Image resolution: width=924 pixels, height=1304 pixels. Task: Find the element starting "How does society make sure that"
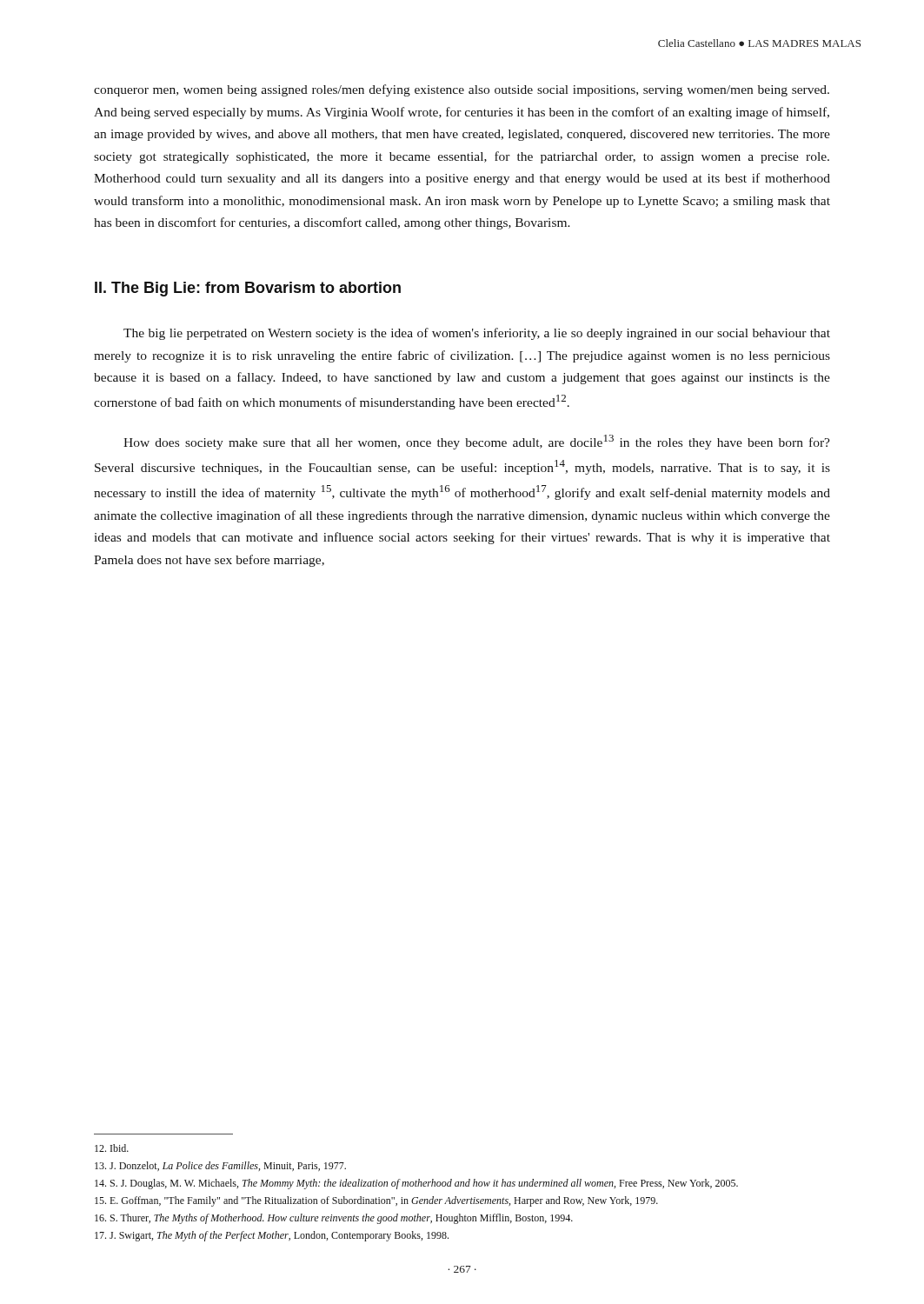click(x=462, y=499)
